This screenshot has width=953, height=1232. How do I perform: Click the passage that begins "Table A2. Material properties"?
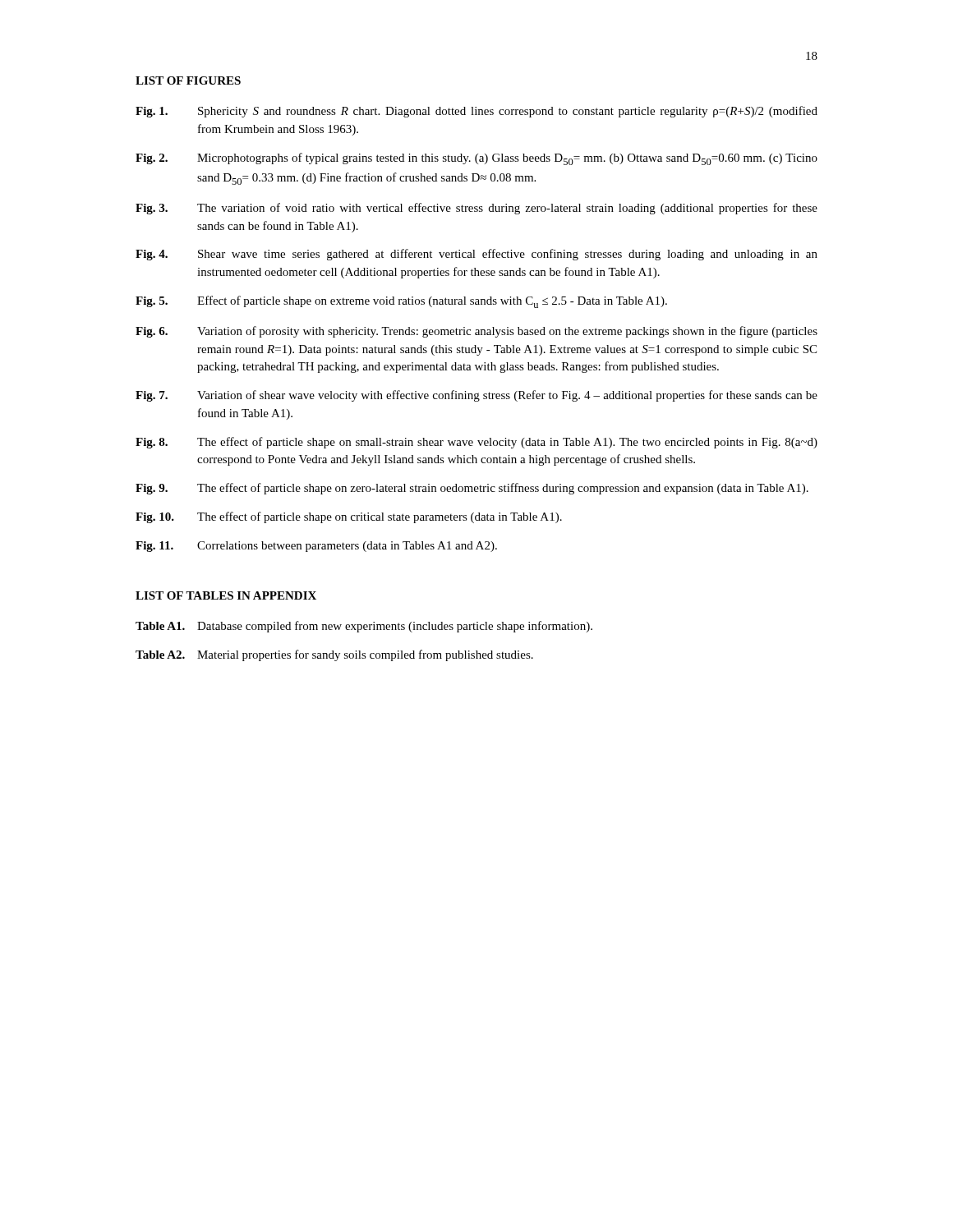tap(476, 655)
